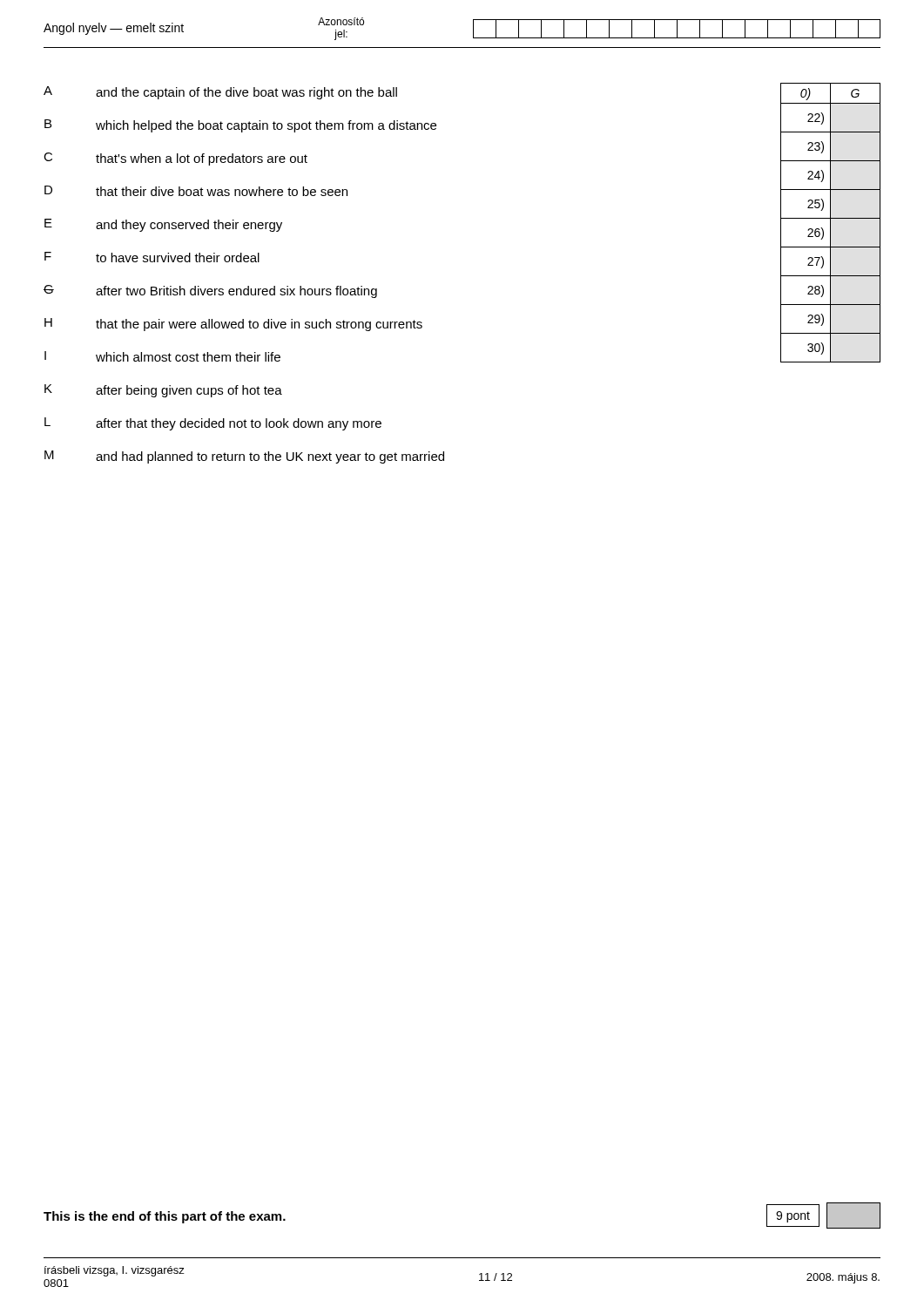Point to "I which almost cost them their life"
The image size is (924, 1307).
tap(162, 357)
